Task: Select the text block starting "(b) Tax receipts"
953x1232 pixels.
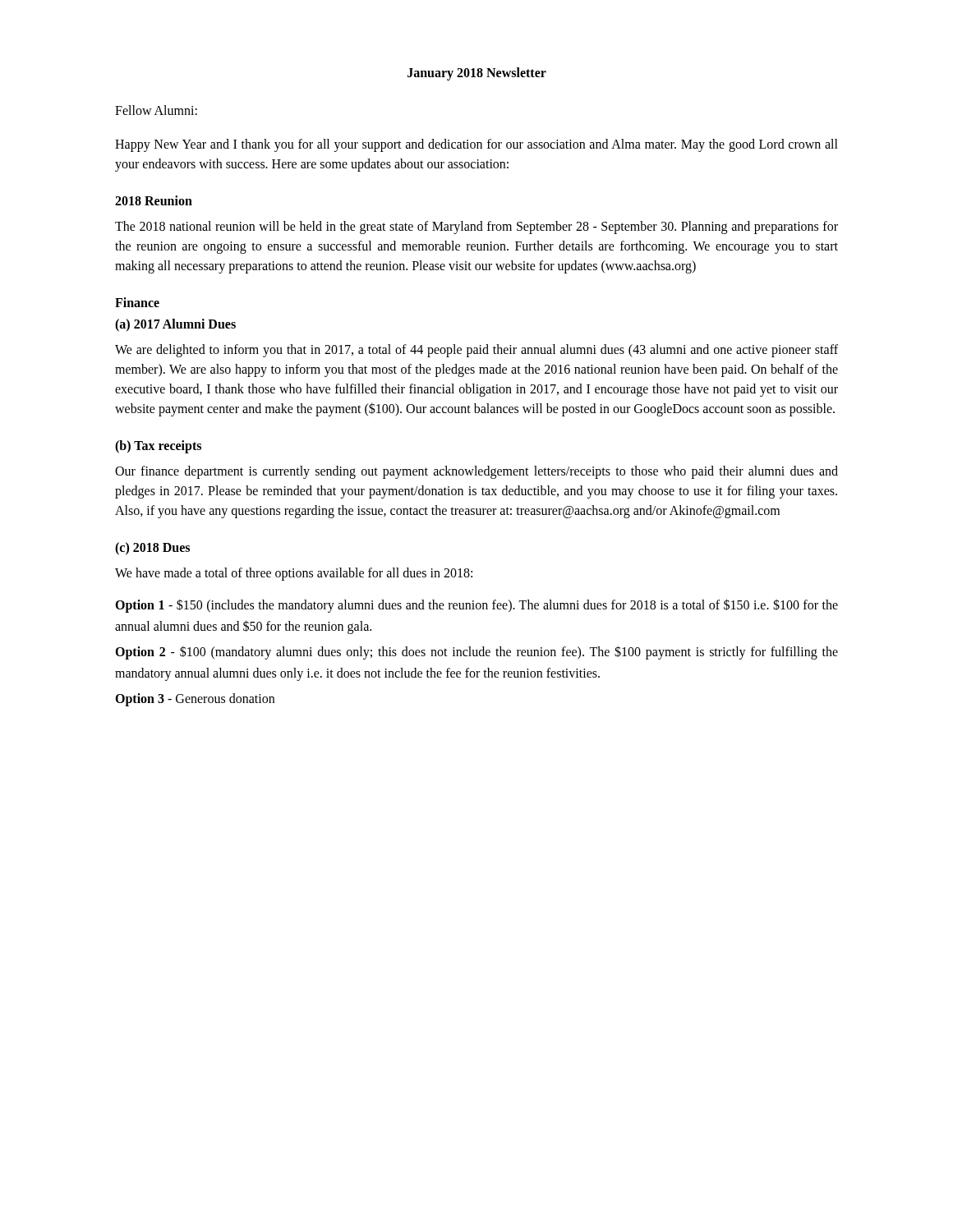Action: coord(158,446)
